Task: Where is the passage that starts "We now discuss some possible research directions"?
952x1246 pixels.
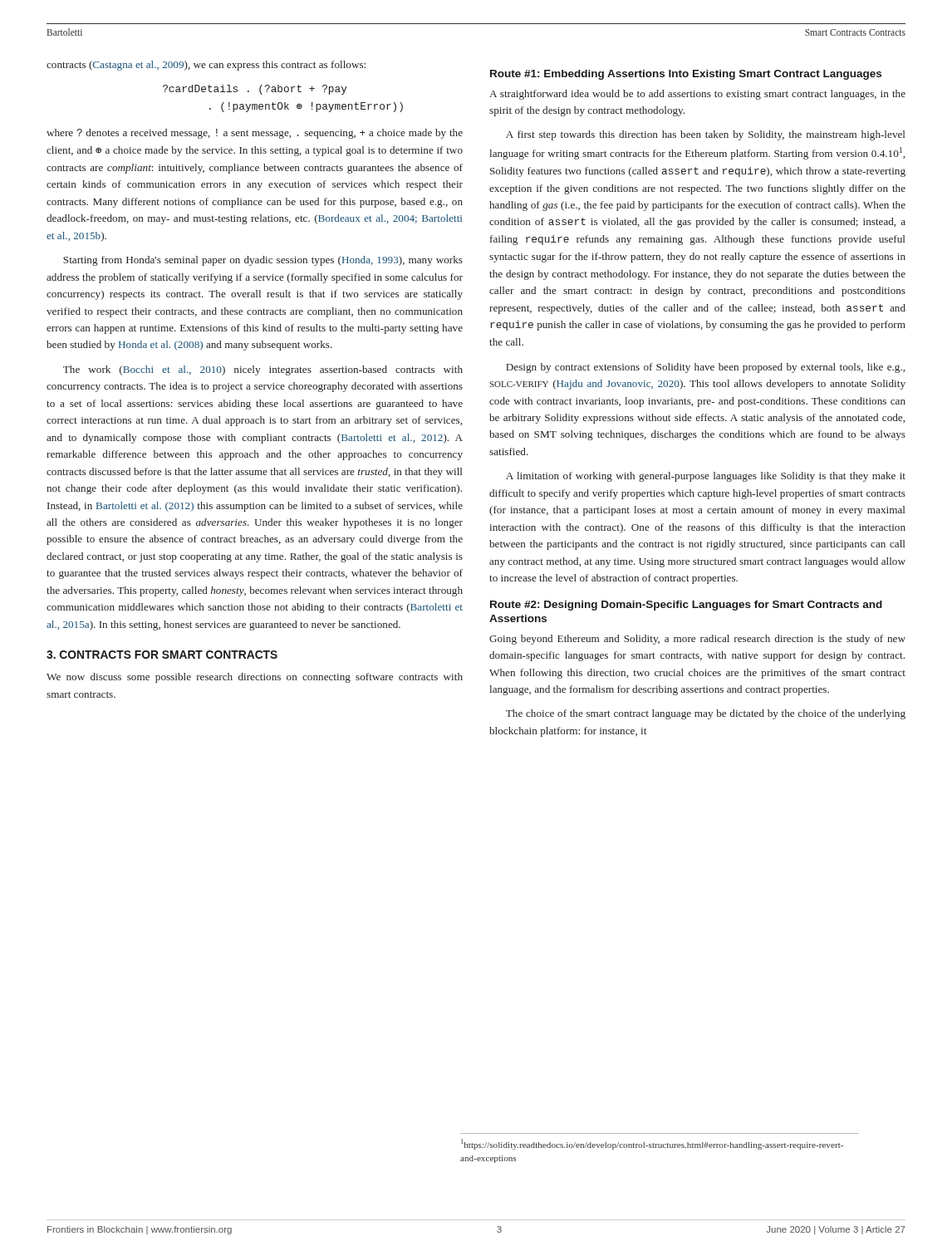Action: pos(255,686)
